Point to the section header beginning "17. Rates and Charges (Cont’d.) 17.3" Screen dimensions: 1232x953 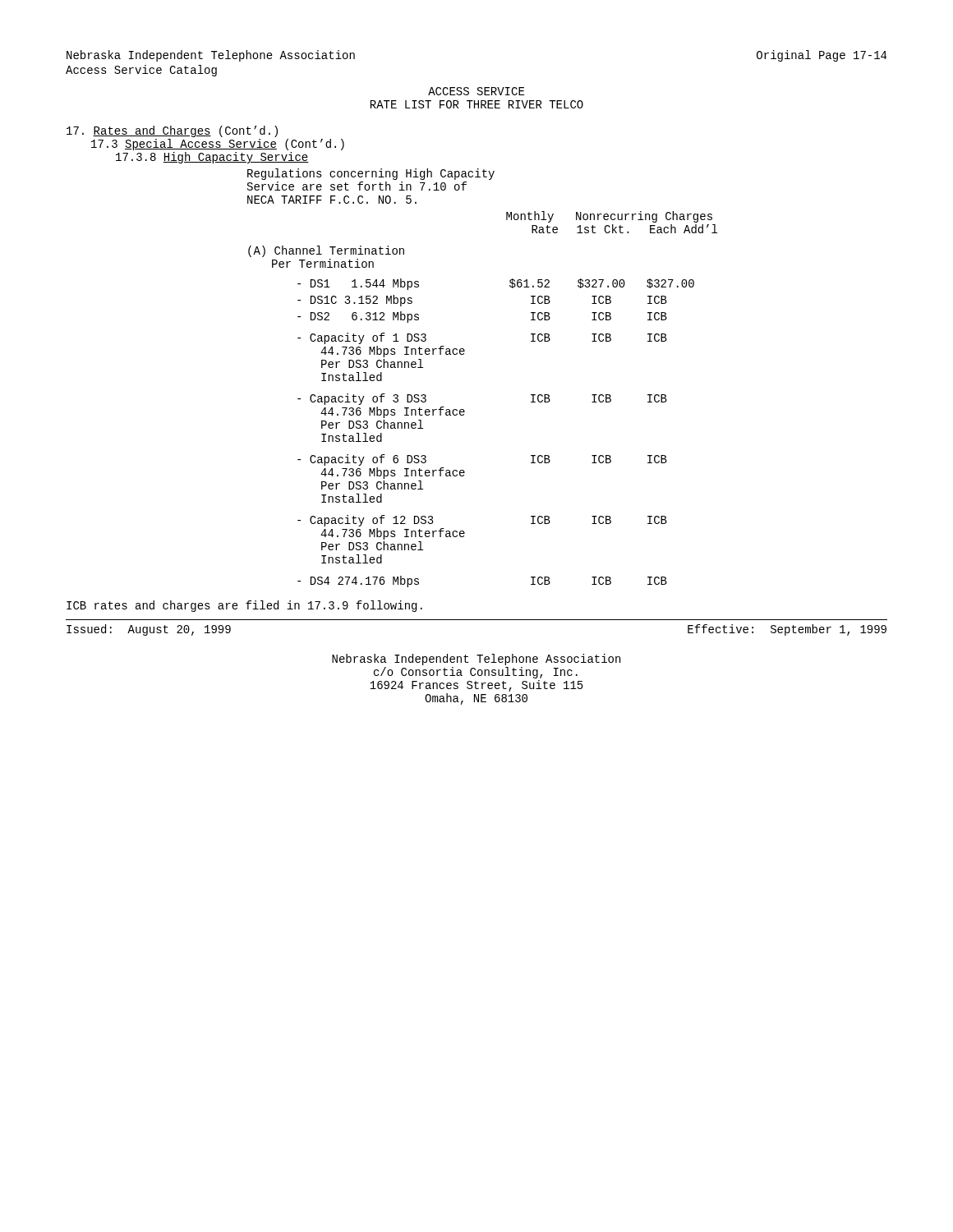tap(172, 131)
